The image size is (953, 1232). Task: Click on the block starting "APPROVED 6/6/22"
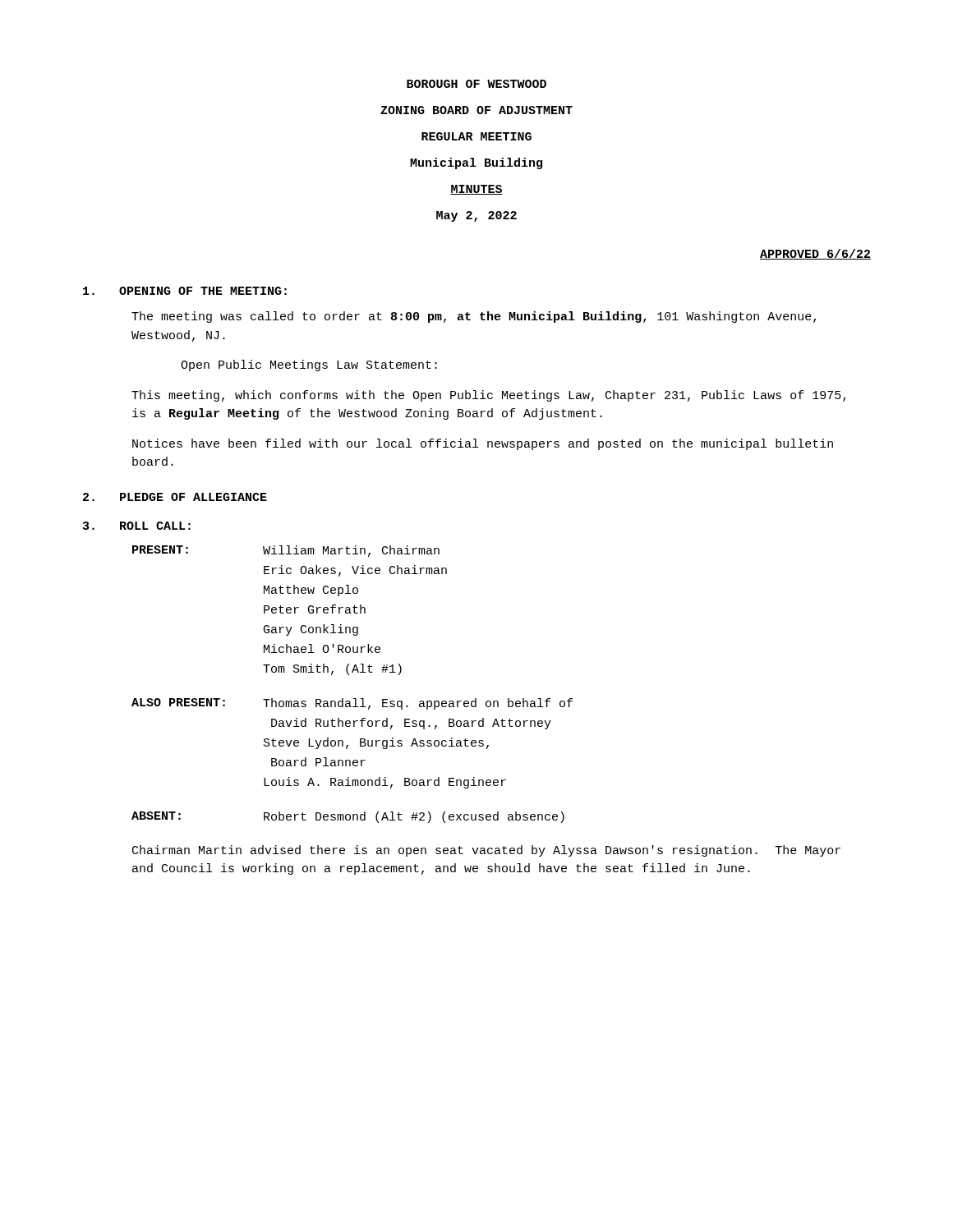815,255
